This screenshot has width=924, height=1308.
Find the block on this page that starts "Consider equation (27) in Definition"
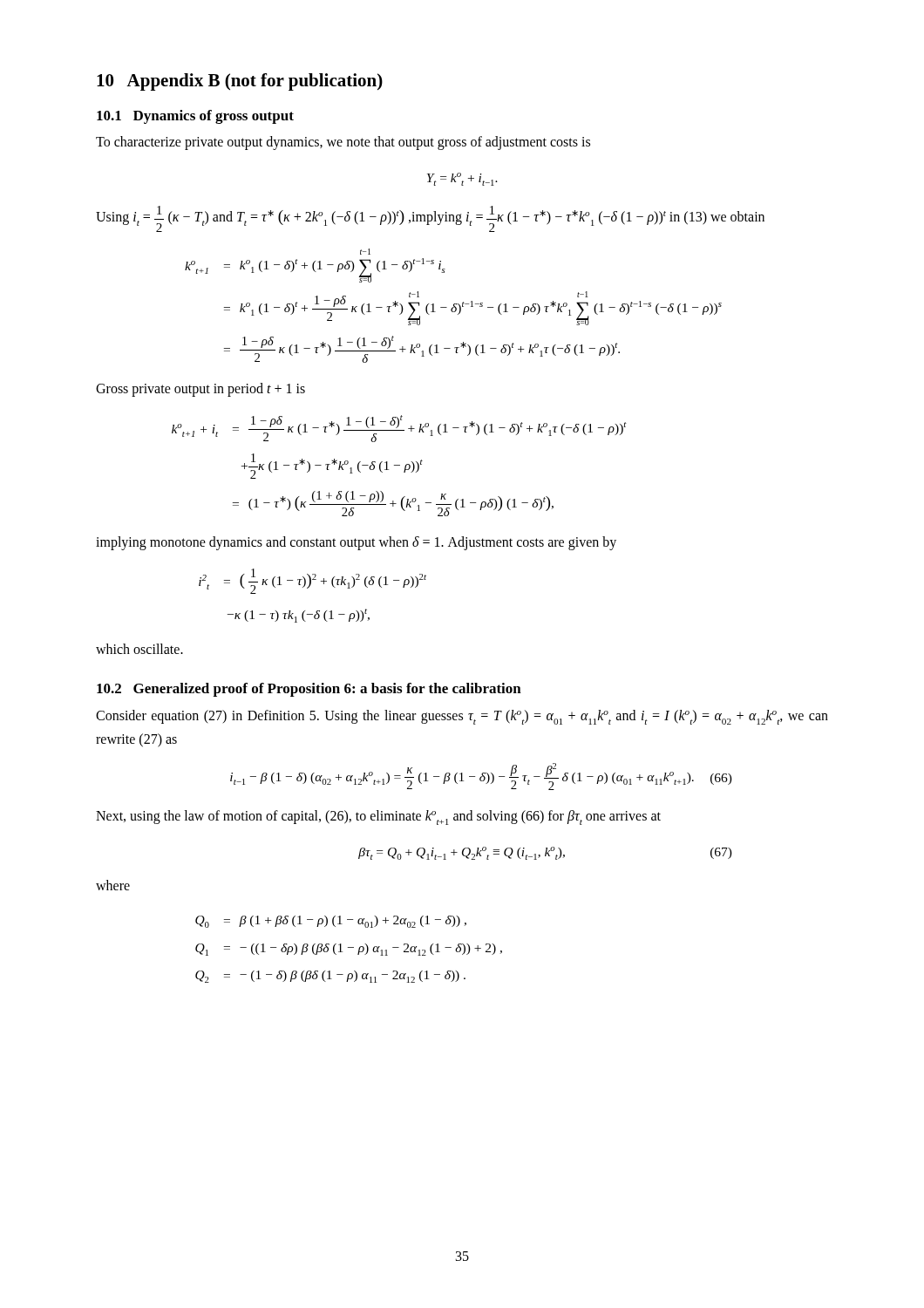(462, 728)
